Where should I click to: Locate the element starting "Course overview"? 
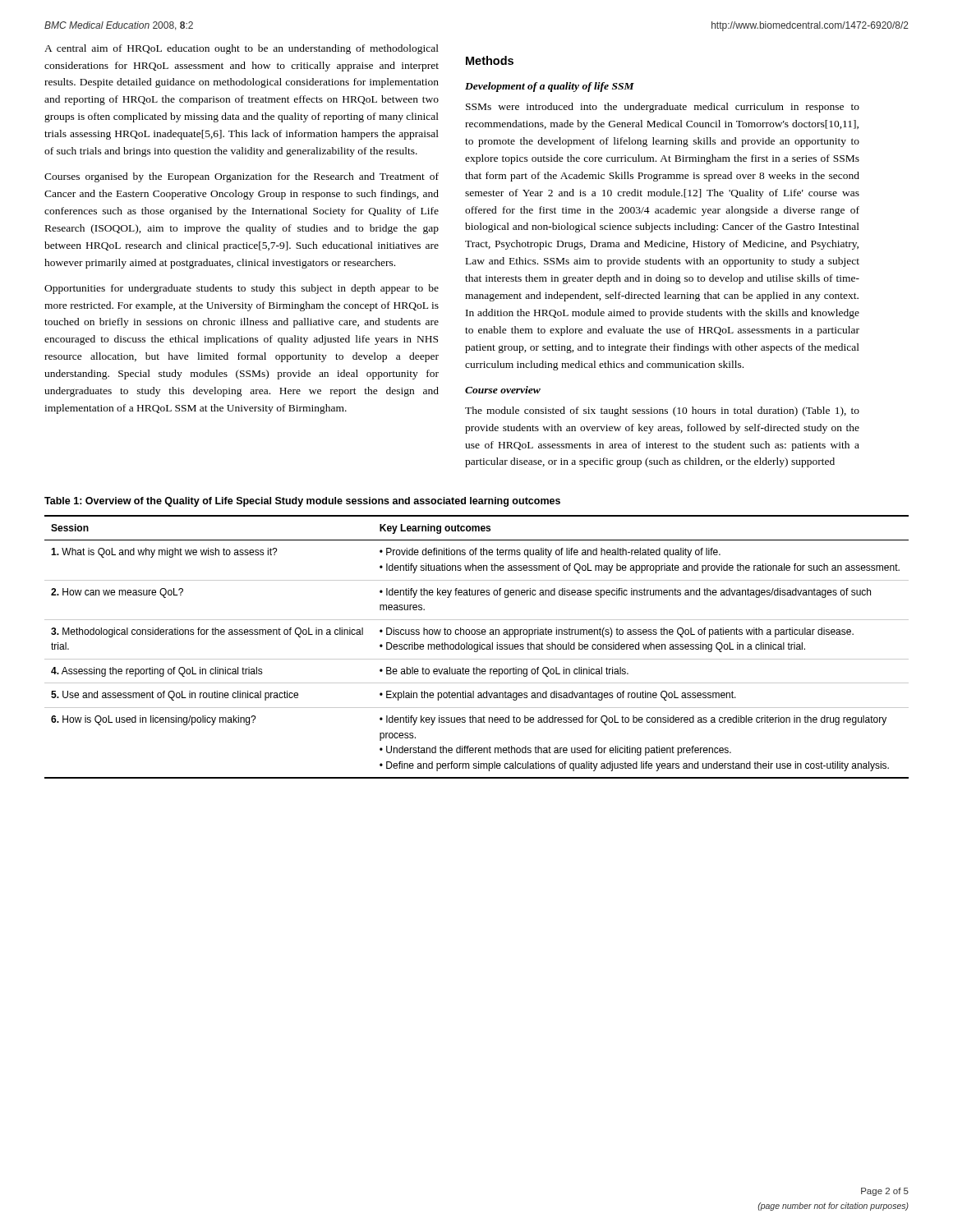(x=503, y=390)
